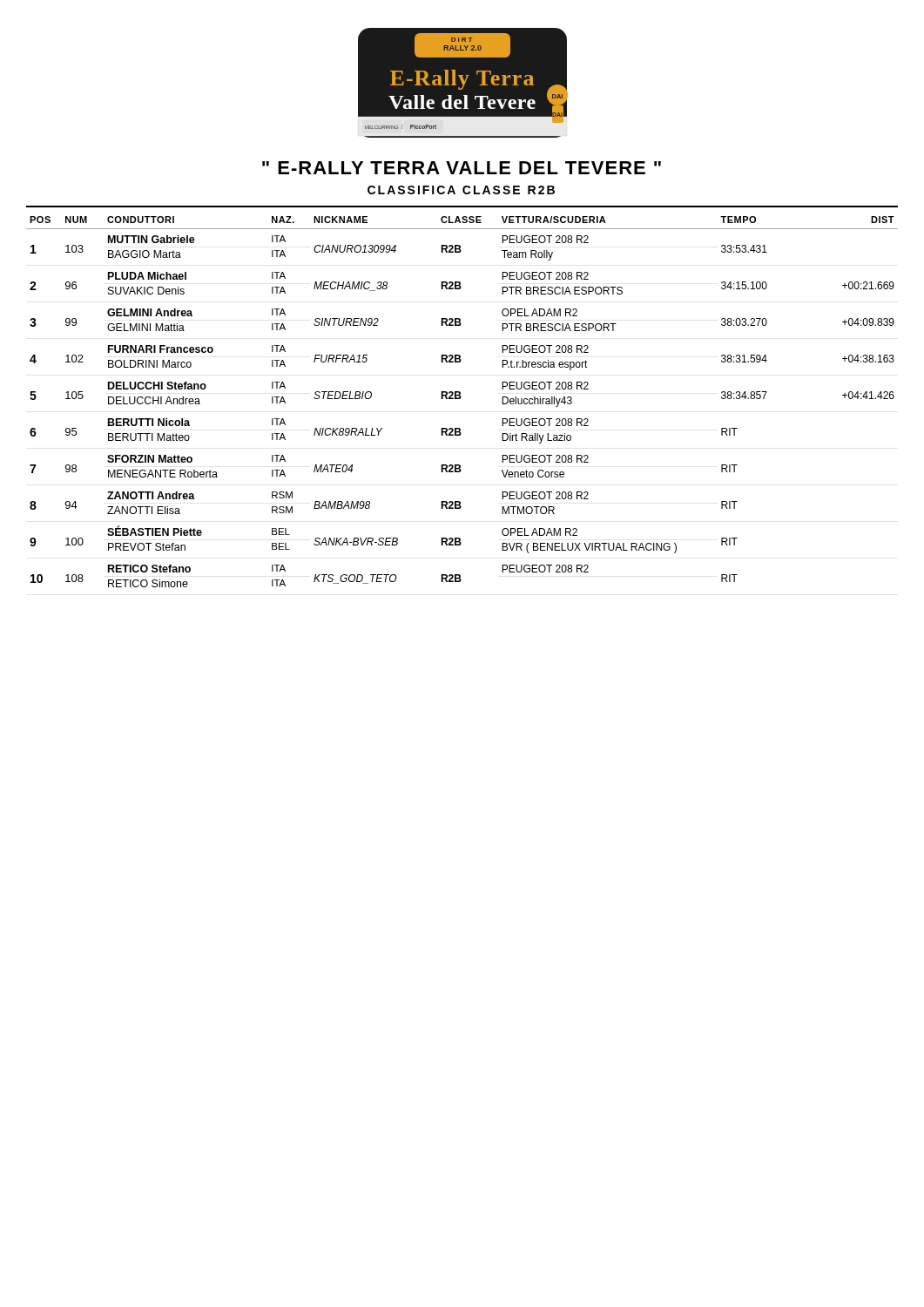
Task: Select the logo
Action: point(462,78)
